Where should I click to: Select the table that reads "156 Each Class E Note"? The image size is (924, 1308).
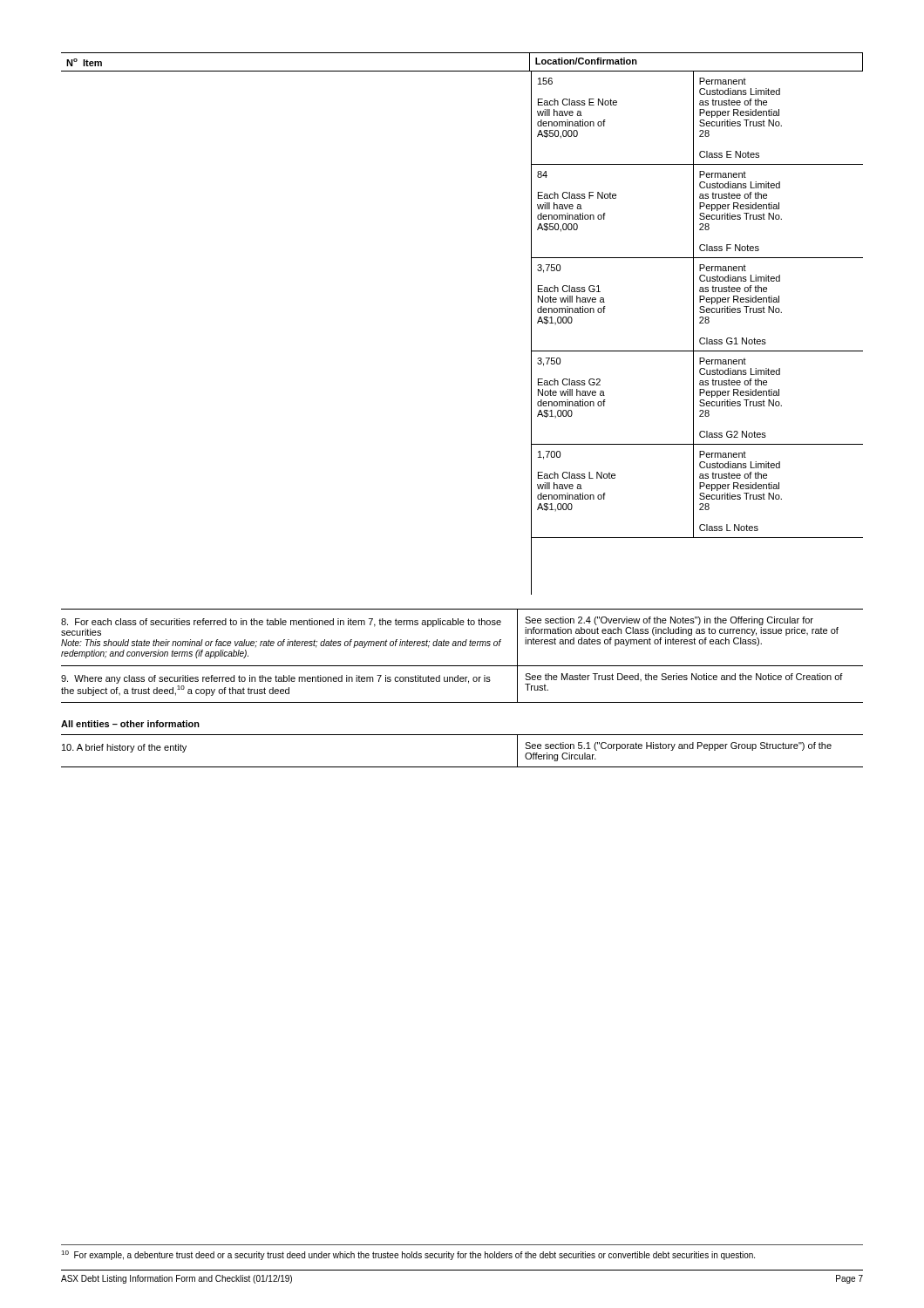click(462, 333)
